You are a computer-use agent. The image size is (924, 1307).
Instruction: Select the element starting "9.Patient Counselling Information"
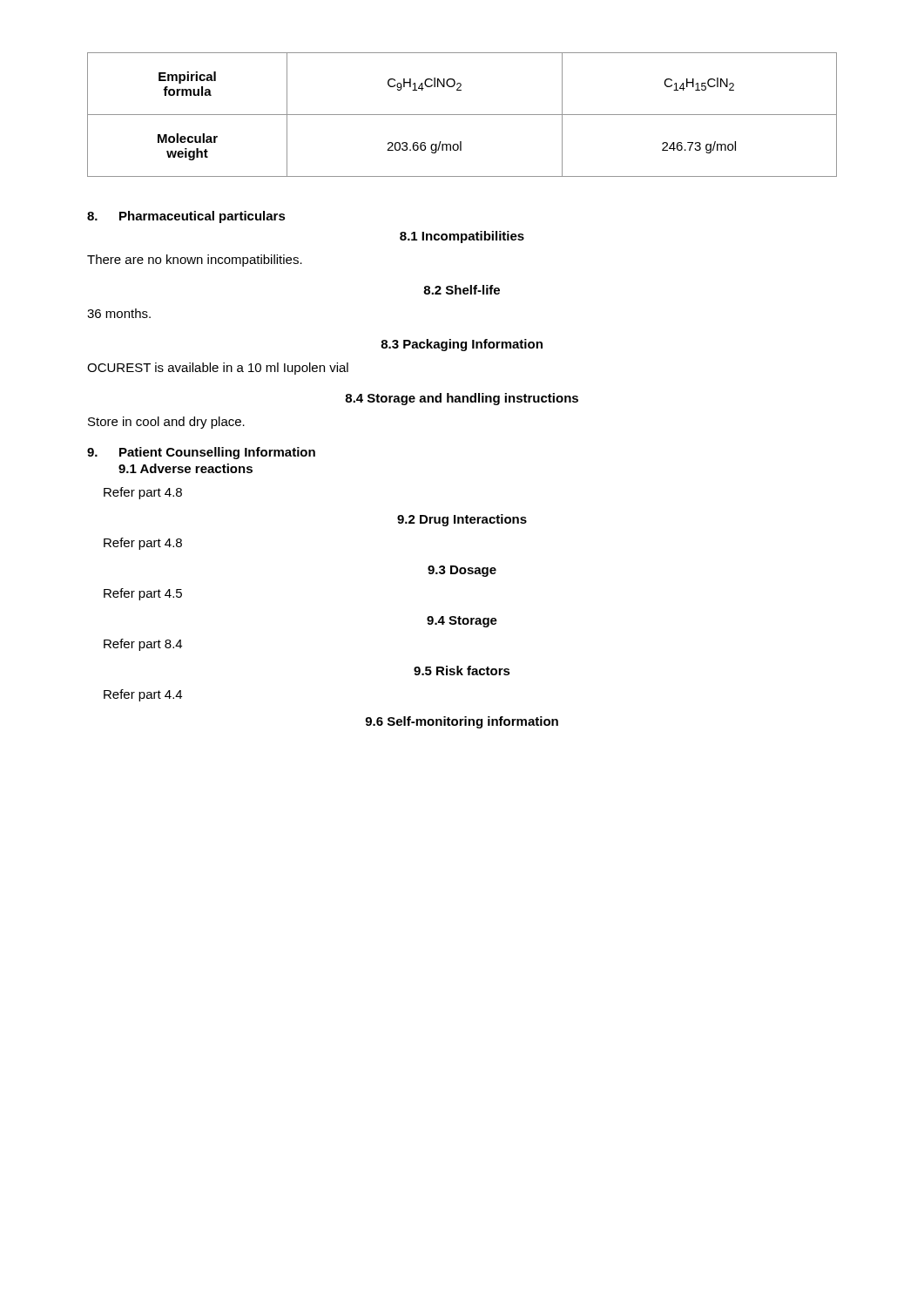click(x=201, y=452)
